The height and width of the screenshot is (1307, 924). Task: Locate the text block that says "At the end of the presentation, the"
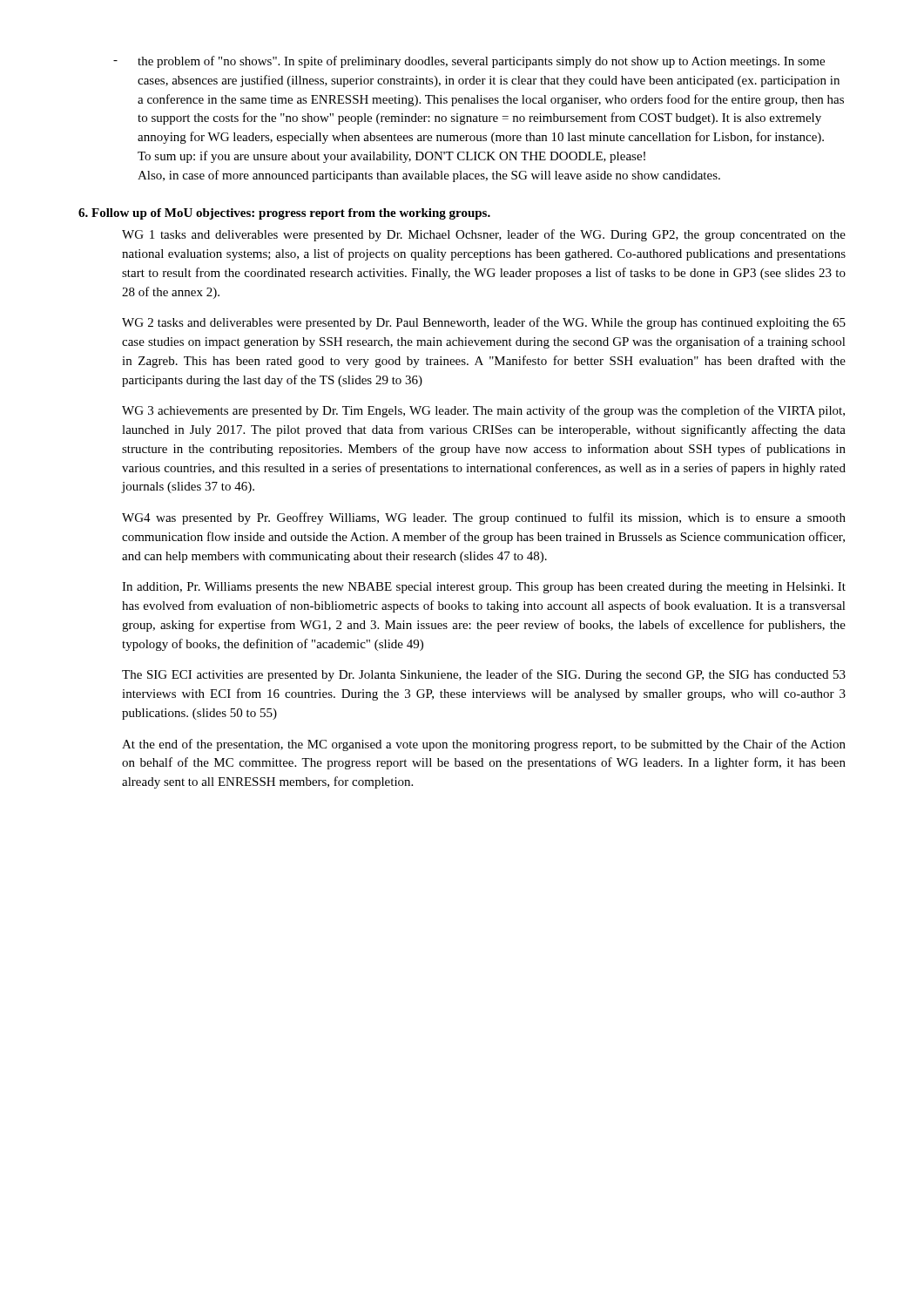pos(484,763)
